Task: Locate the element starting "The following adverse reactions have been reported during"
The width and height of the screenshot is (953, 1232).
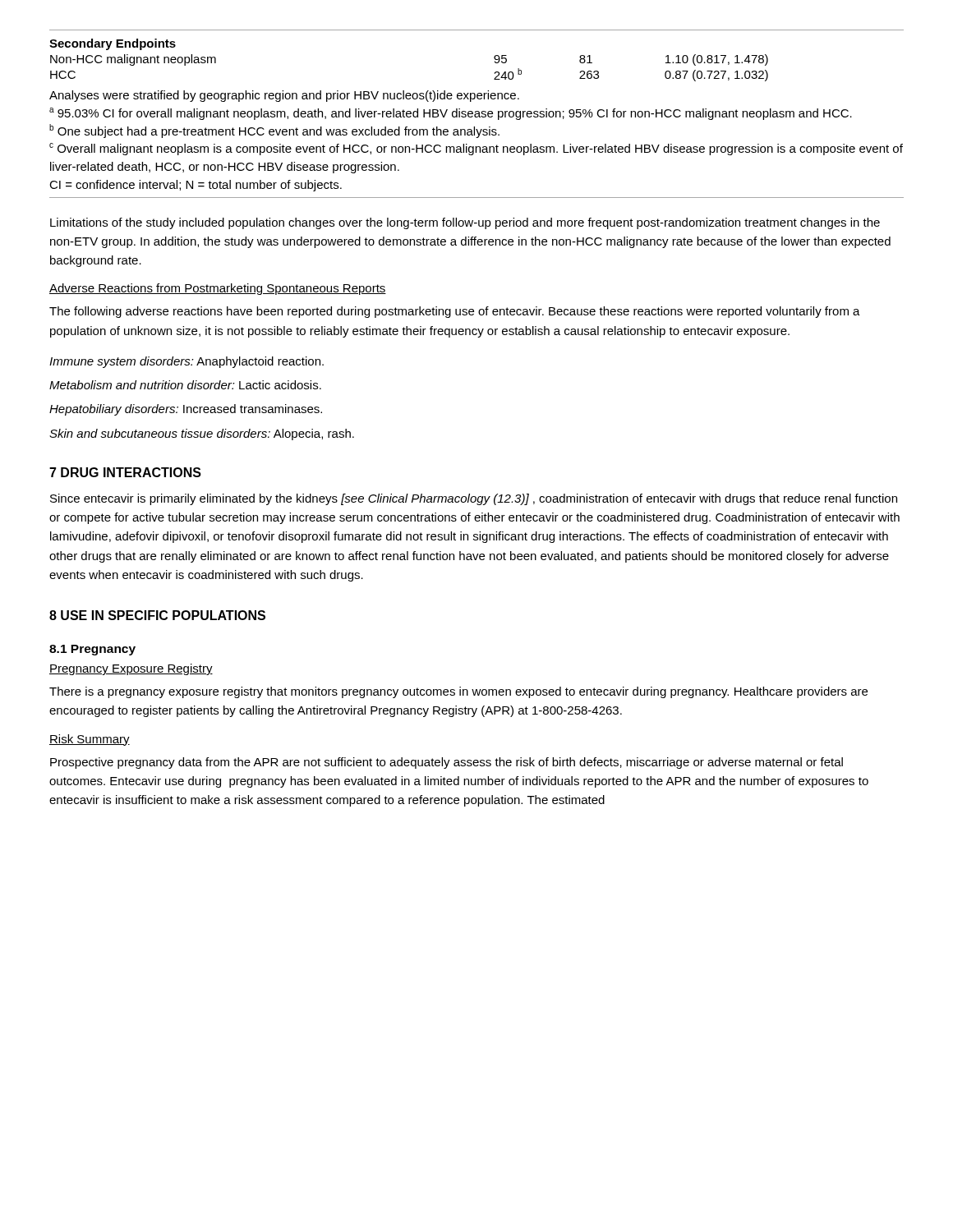Action: (x=454, y=321)
